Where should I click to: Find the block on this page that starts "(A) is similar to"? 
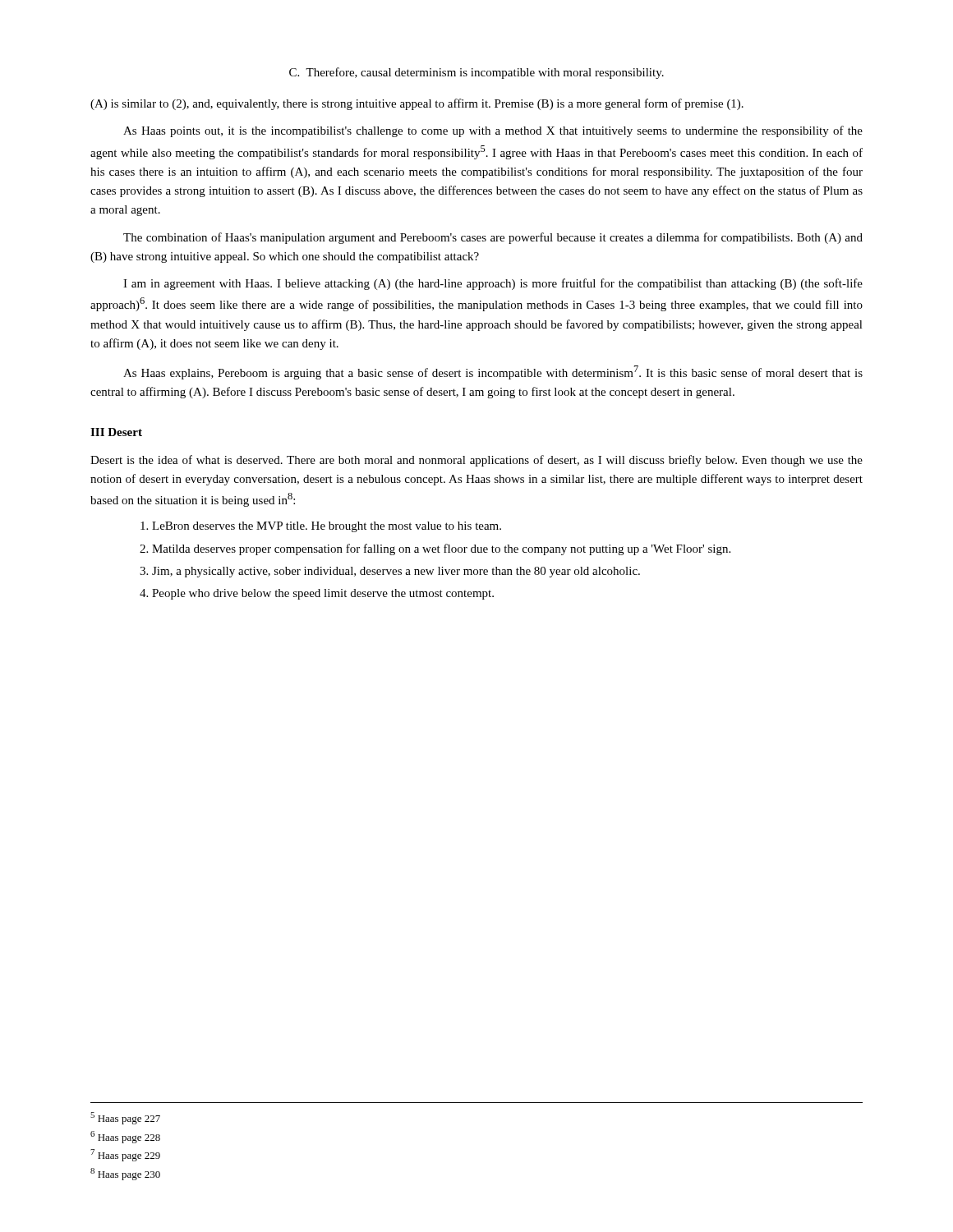[476, 104]
